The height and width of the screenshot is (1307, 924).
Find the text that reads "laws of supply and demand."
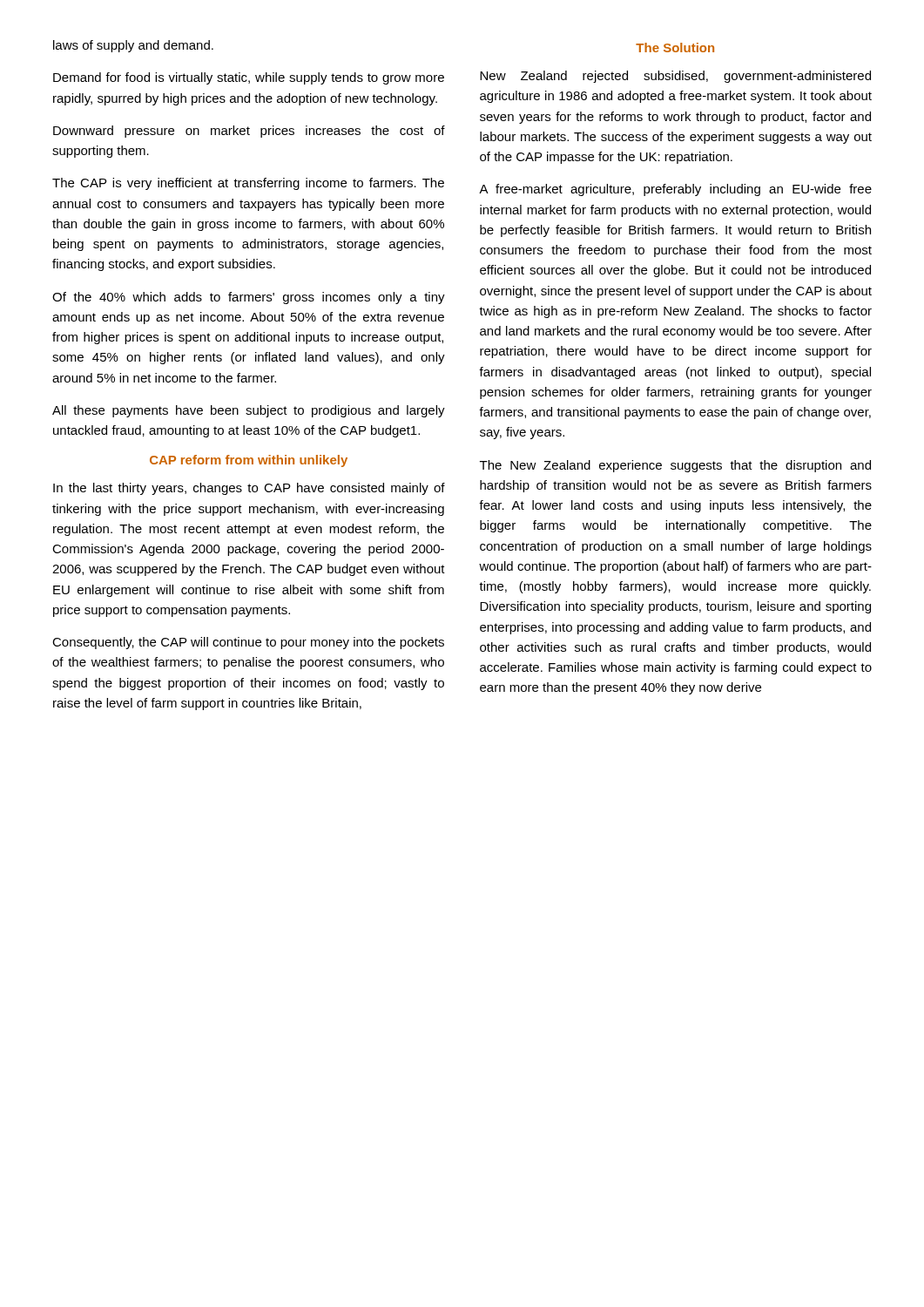coord(133,45)
